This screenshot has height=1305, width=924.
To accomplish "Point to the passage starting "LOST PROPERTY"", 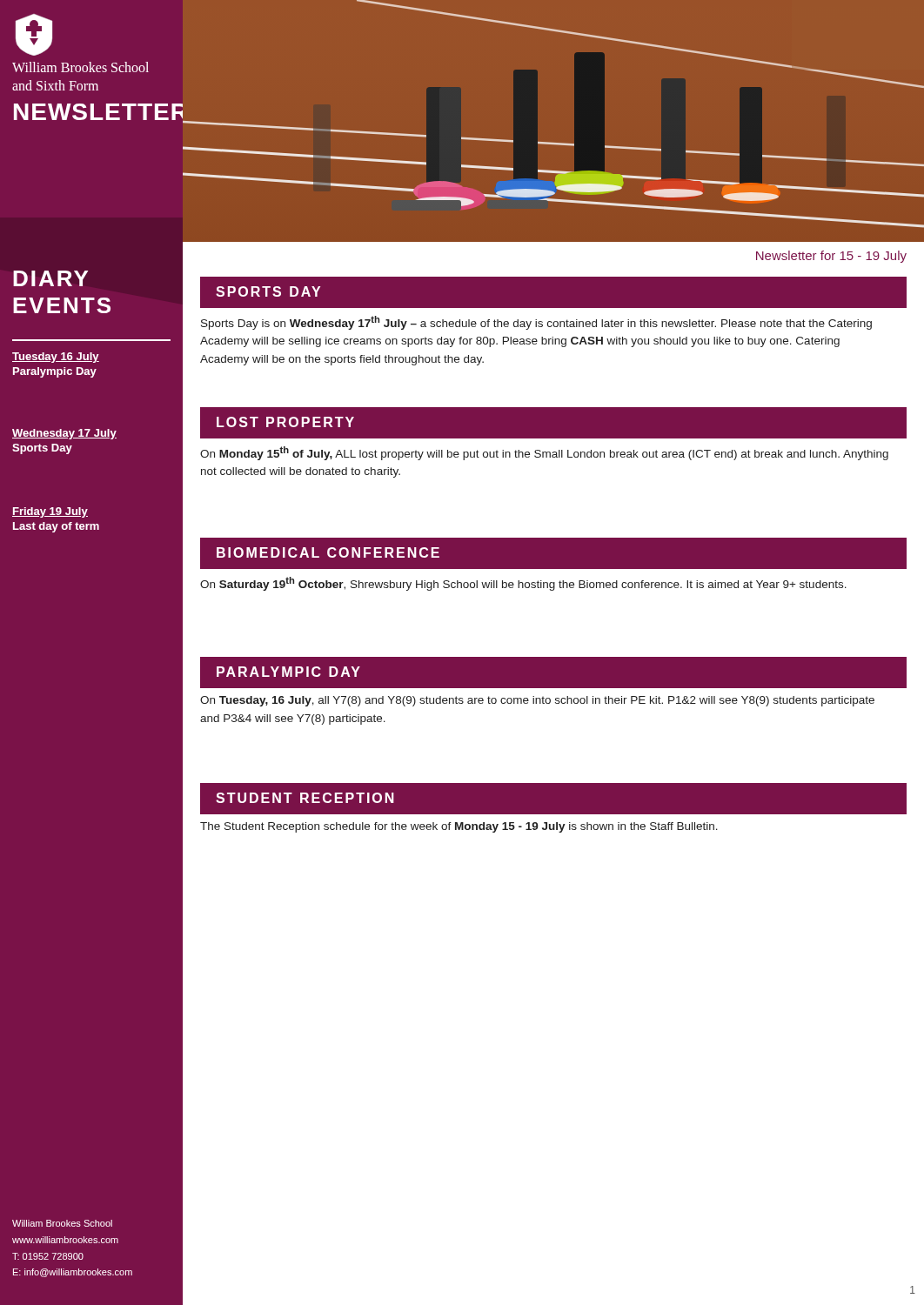I will click(553, 423).
